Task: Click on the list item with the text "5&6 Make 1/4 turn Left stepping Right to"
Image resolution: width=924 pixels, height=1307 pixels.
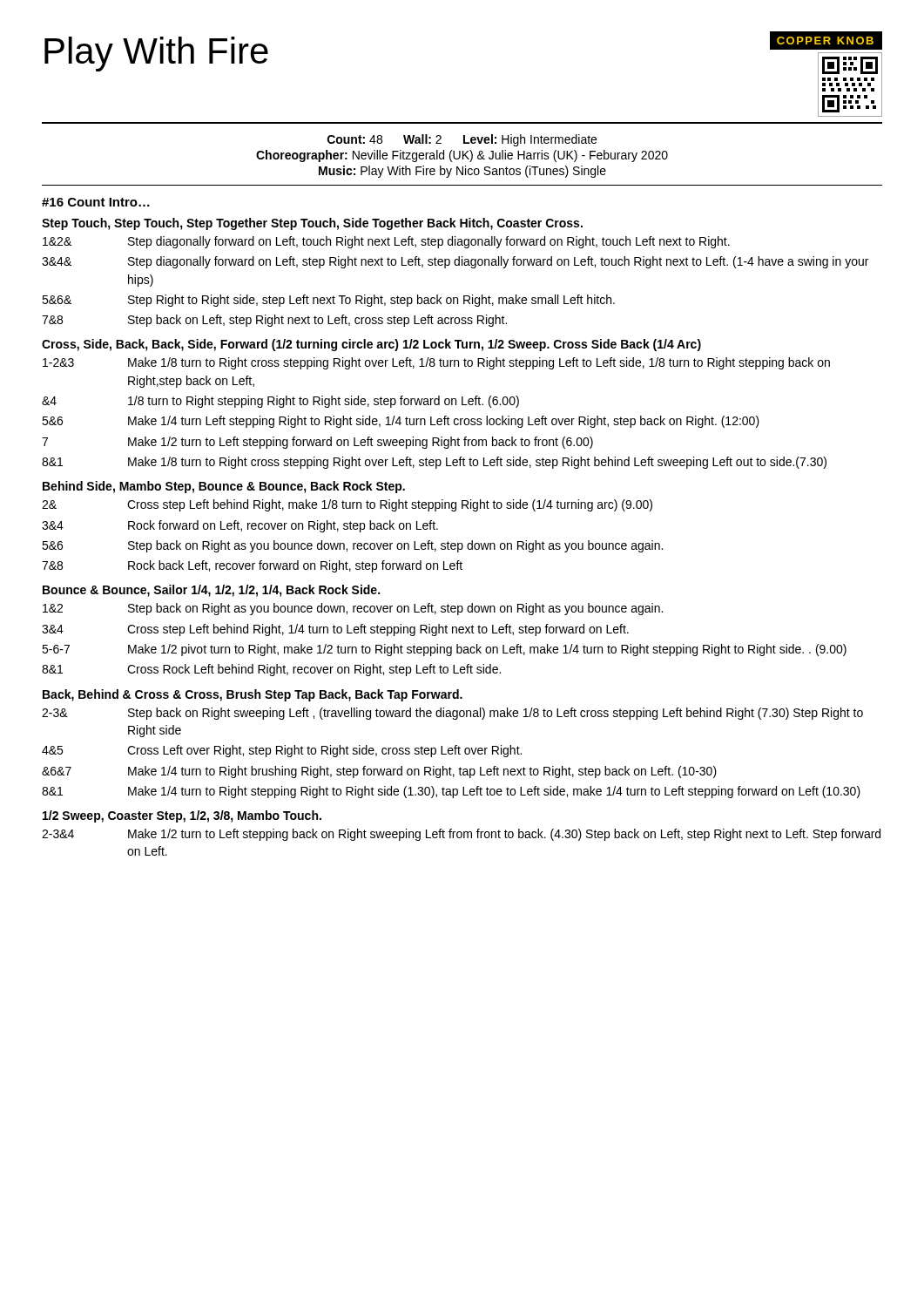Action: pos(462,421)
